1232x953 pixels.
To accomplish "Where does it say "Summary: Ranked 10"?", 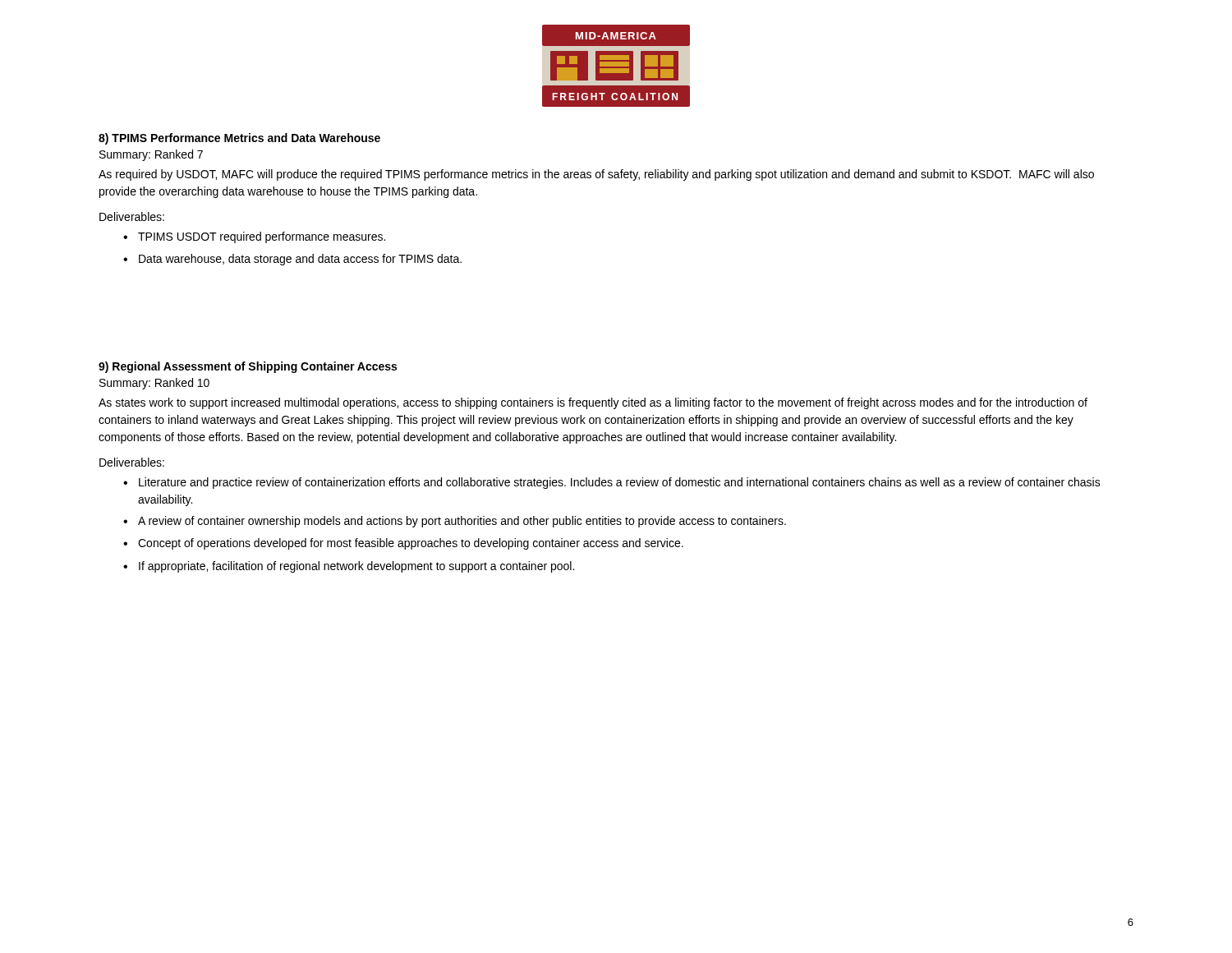I will 154,383.
